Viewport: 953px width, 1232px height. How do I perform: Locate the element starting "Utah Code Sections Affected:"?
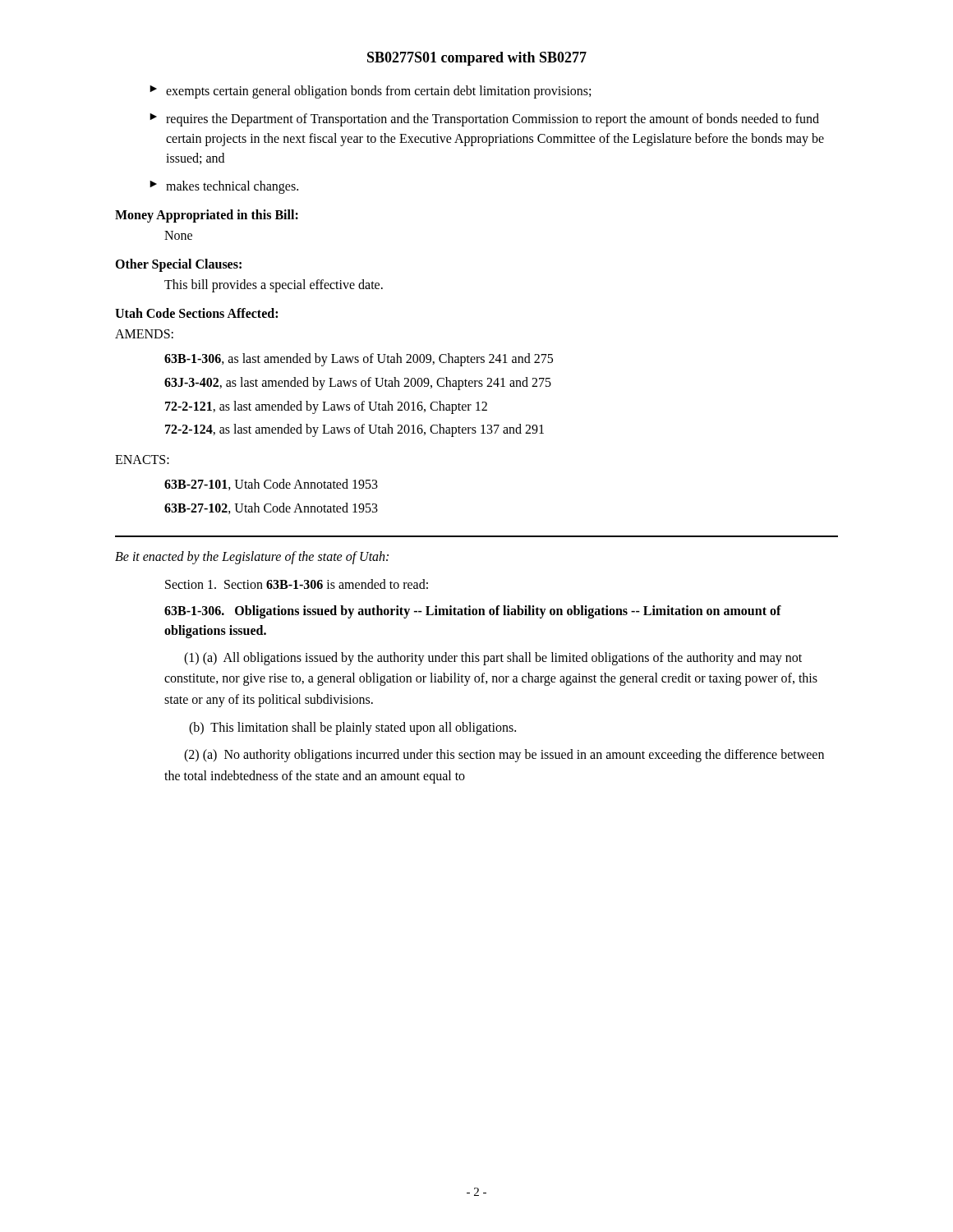click(197, 313)
